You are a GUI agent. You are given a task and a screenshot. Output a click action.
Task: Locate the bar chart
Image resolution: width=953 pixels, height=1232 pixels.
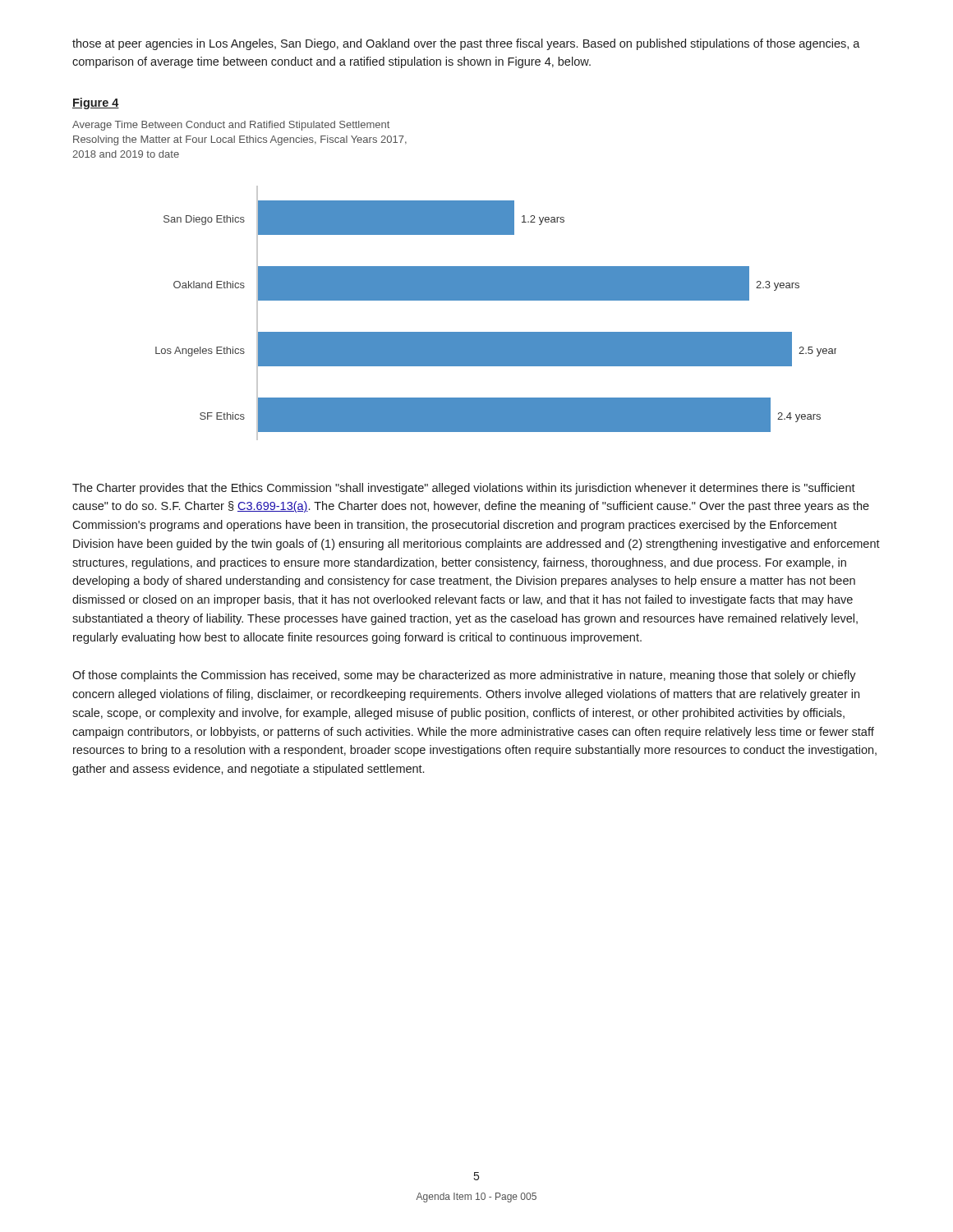476,318
